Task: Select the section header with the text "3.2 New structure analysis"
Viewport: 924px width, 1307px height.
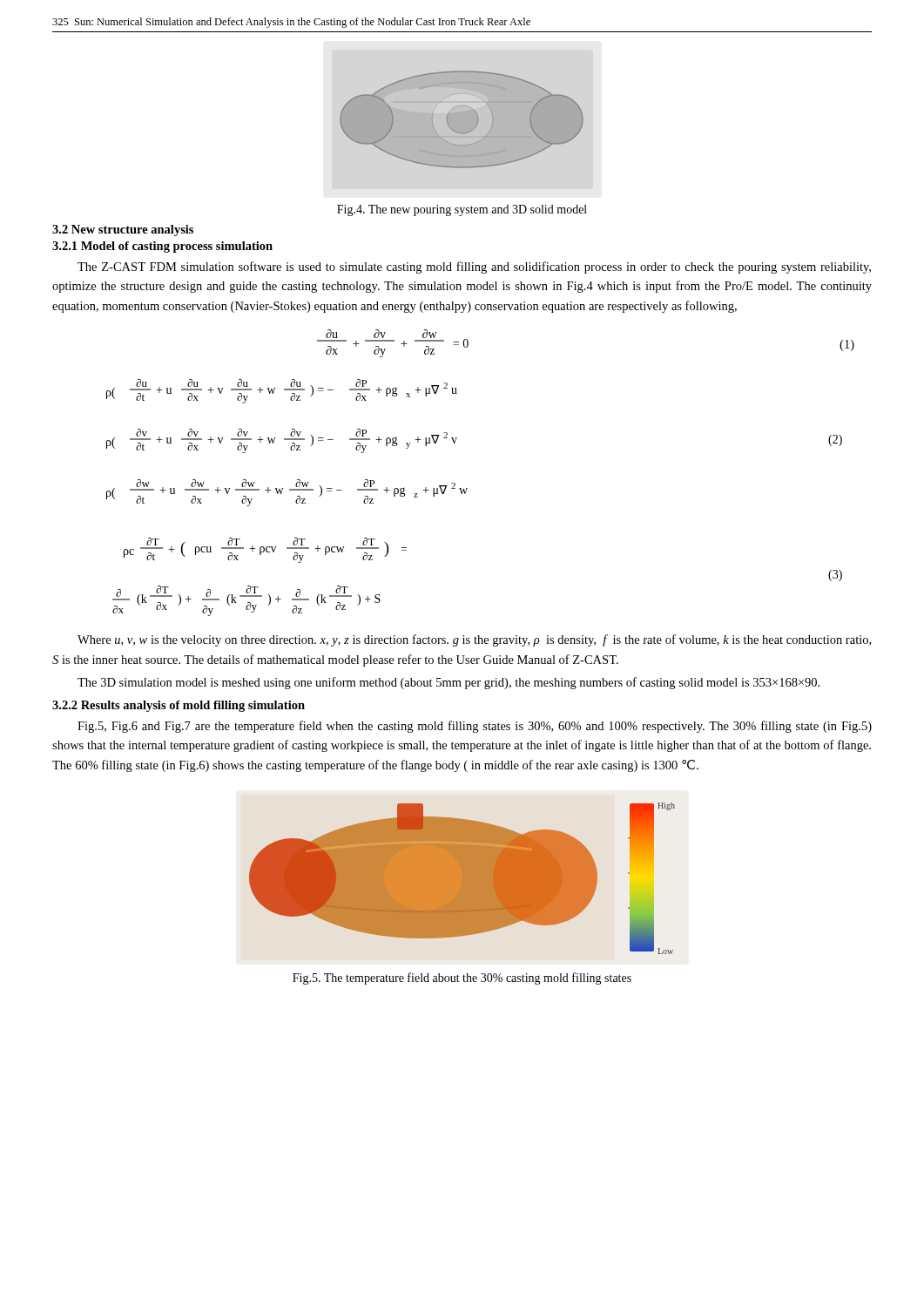Action: coord(123,229)
